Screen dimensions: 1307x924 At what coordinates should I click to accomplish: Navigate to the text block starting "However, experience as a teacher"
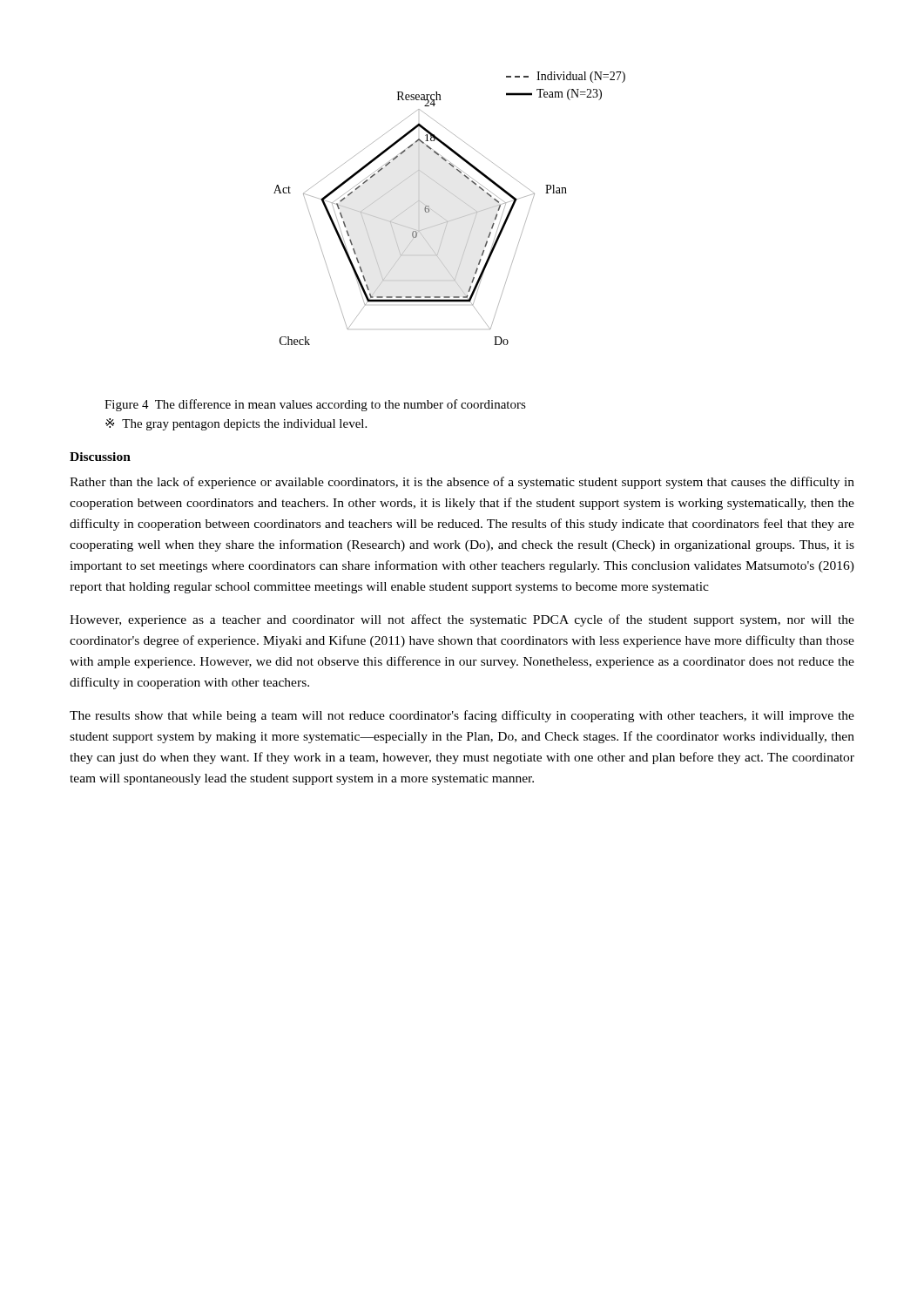click(x=462, y=651)
